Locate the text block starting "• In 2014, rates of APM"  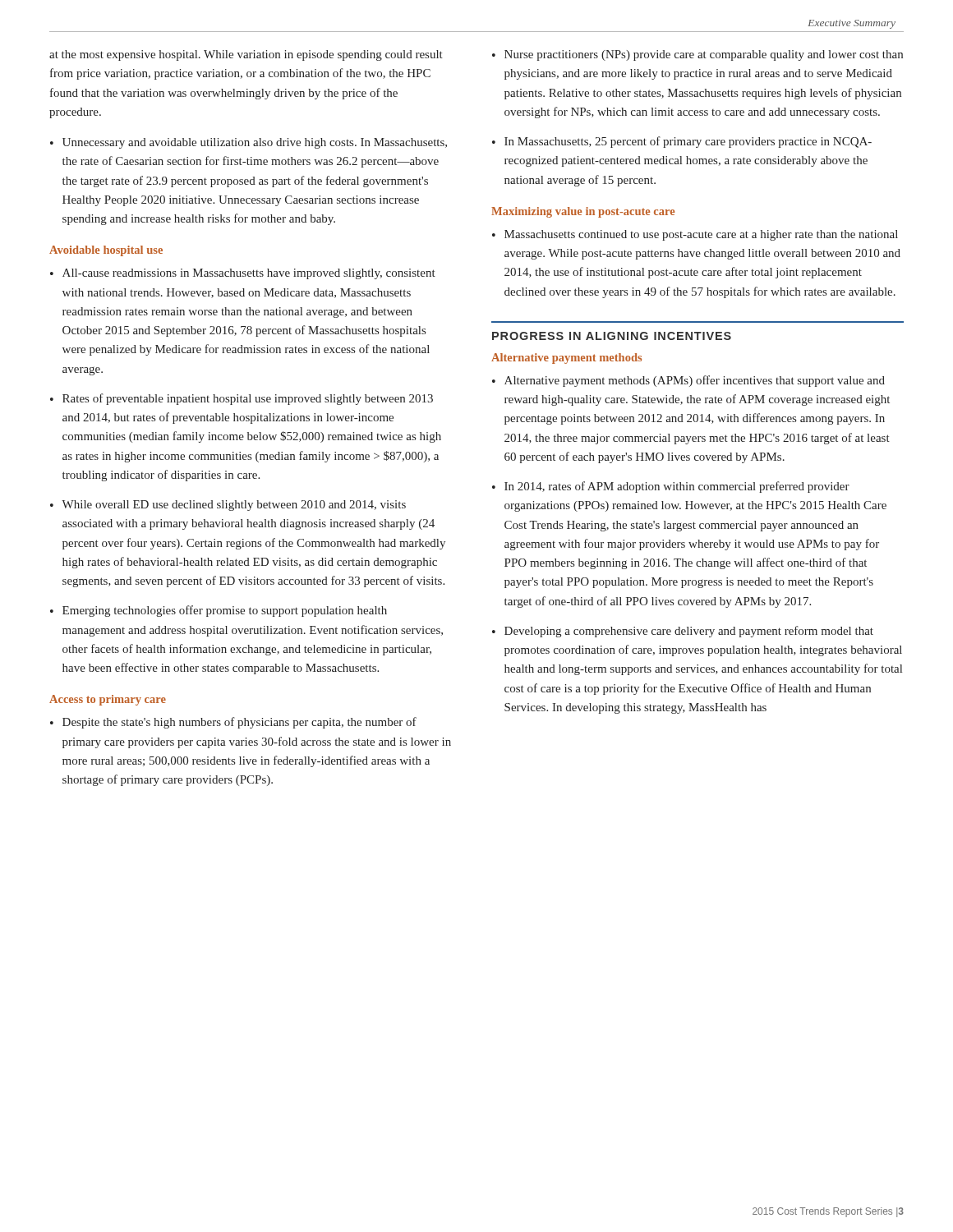click(x=698, y=544)
